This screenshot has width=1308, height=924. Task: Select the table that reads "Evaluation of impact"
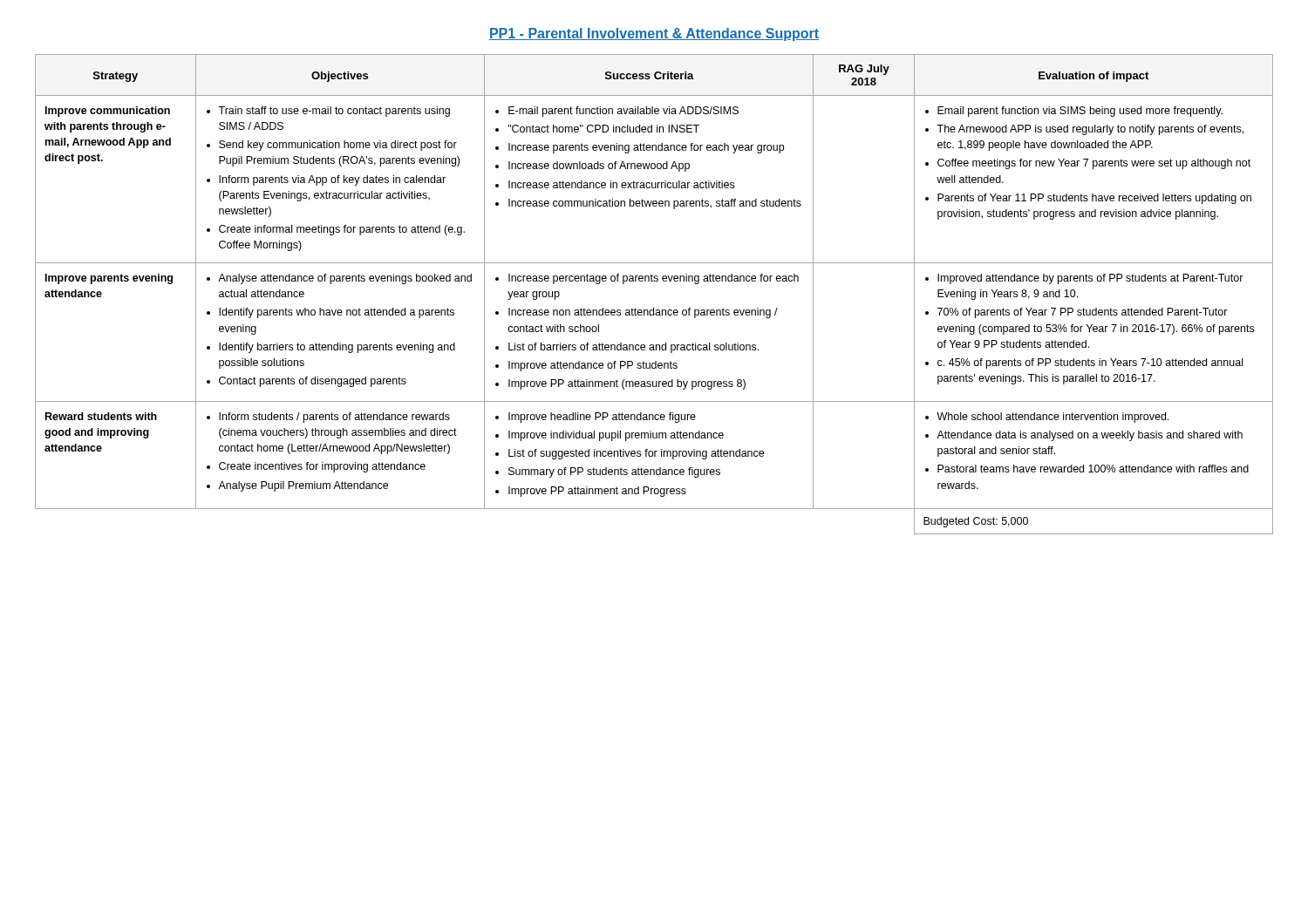click(x=654, y=294)
